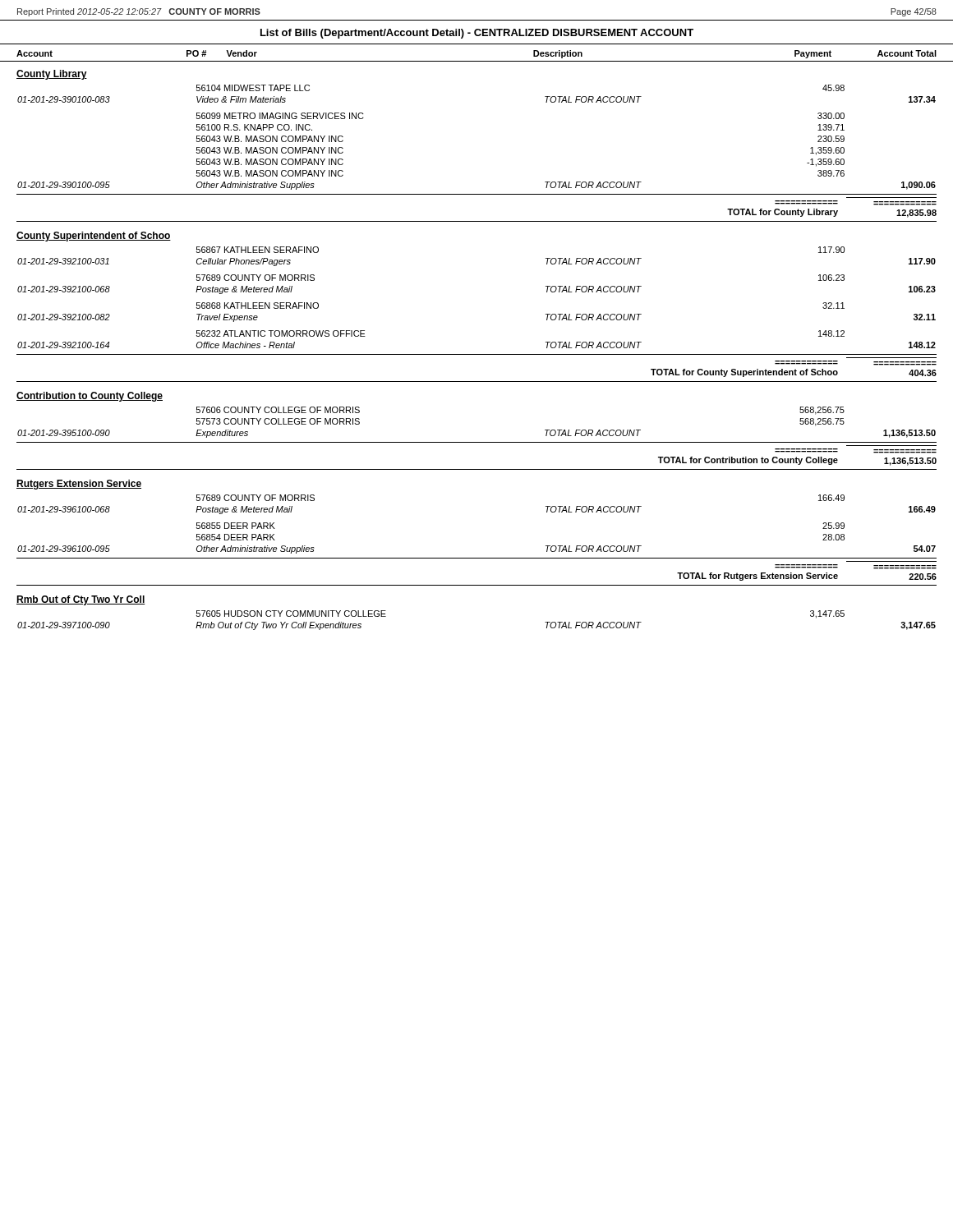Click the title
The height and width of the screenshot is (1232, 953).
click(476, 32)
